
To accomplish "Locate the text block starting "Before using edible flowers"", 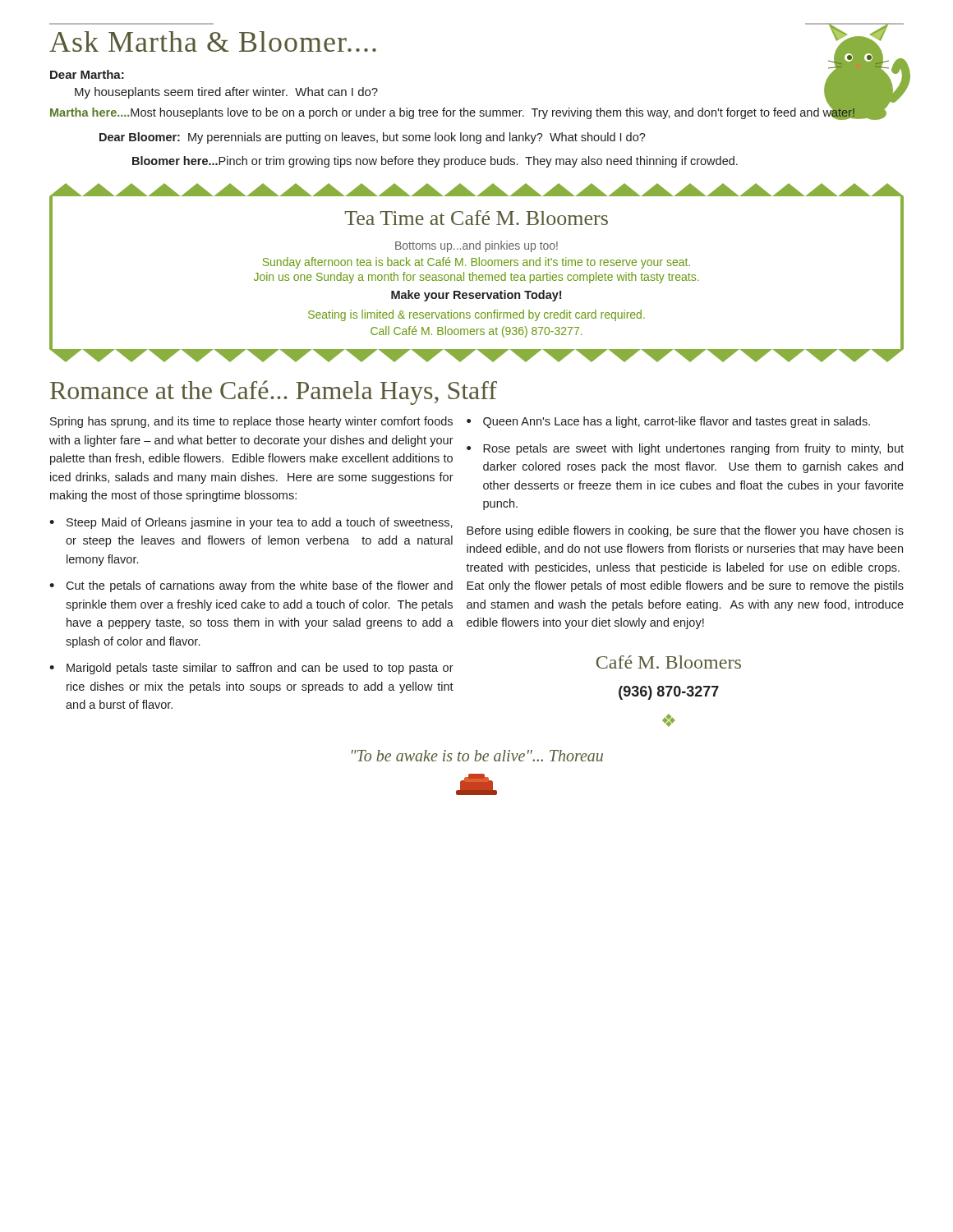I will (685, 577).
